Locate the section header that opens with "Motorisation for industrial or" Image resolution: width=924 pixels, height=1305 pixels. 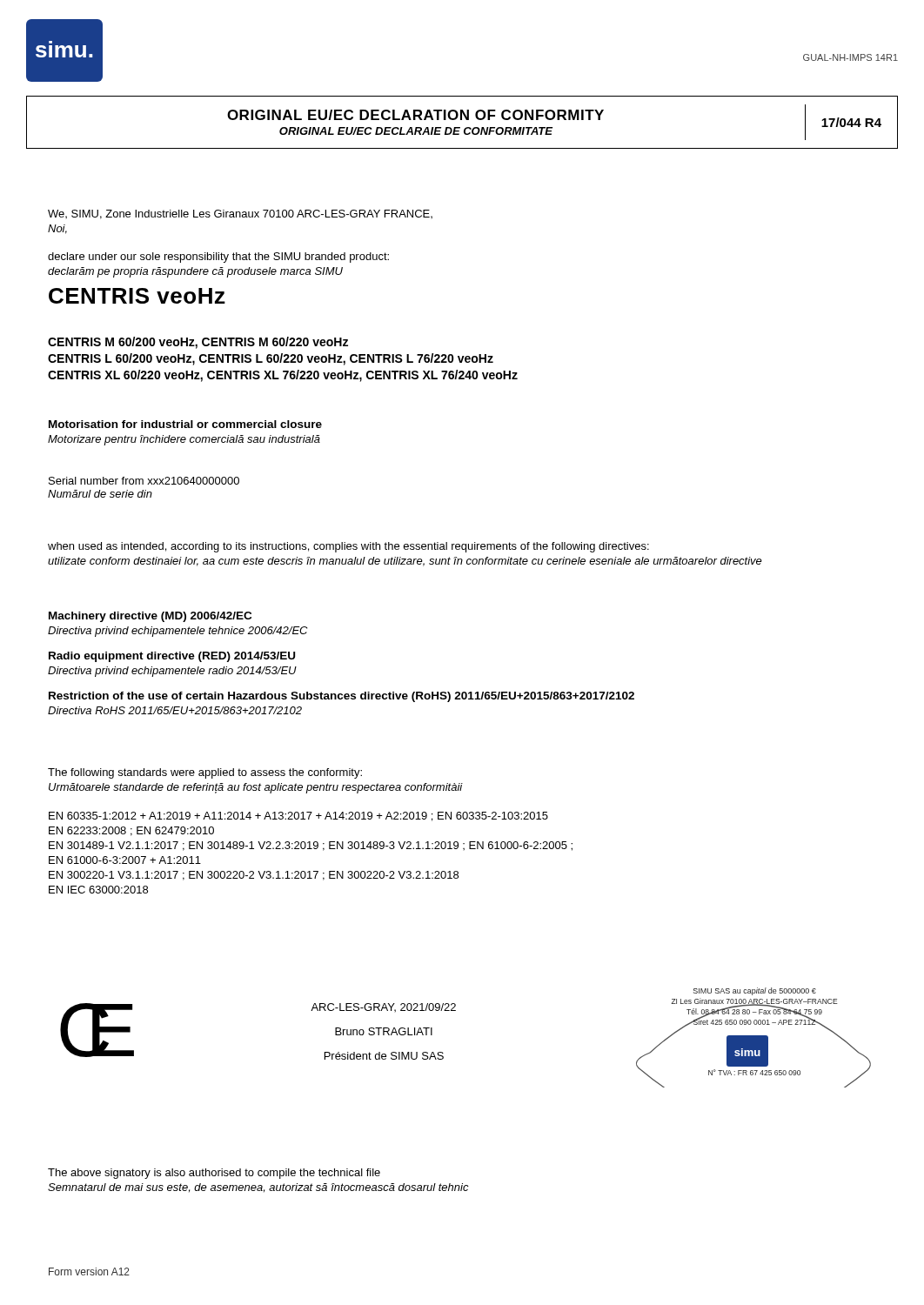pyautogui.click(x=185, y=424)
